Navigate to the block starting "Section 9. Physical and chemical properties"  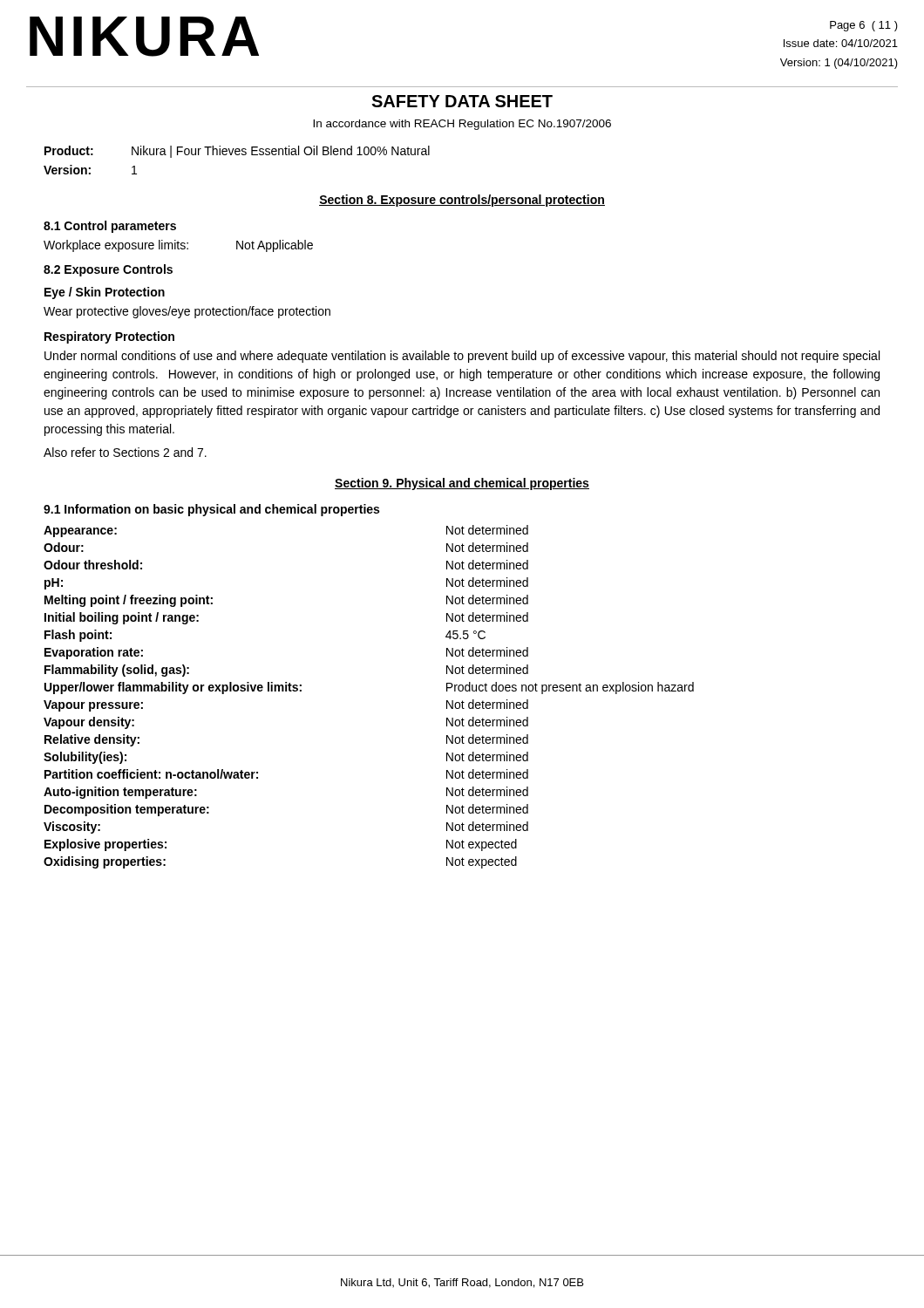[x=462, y=483]
